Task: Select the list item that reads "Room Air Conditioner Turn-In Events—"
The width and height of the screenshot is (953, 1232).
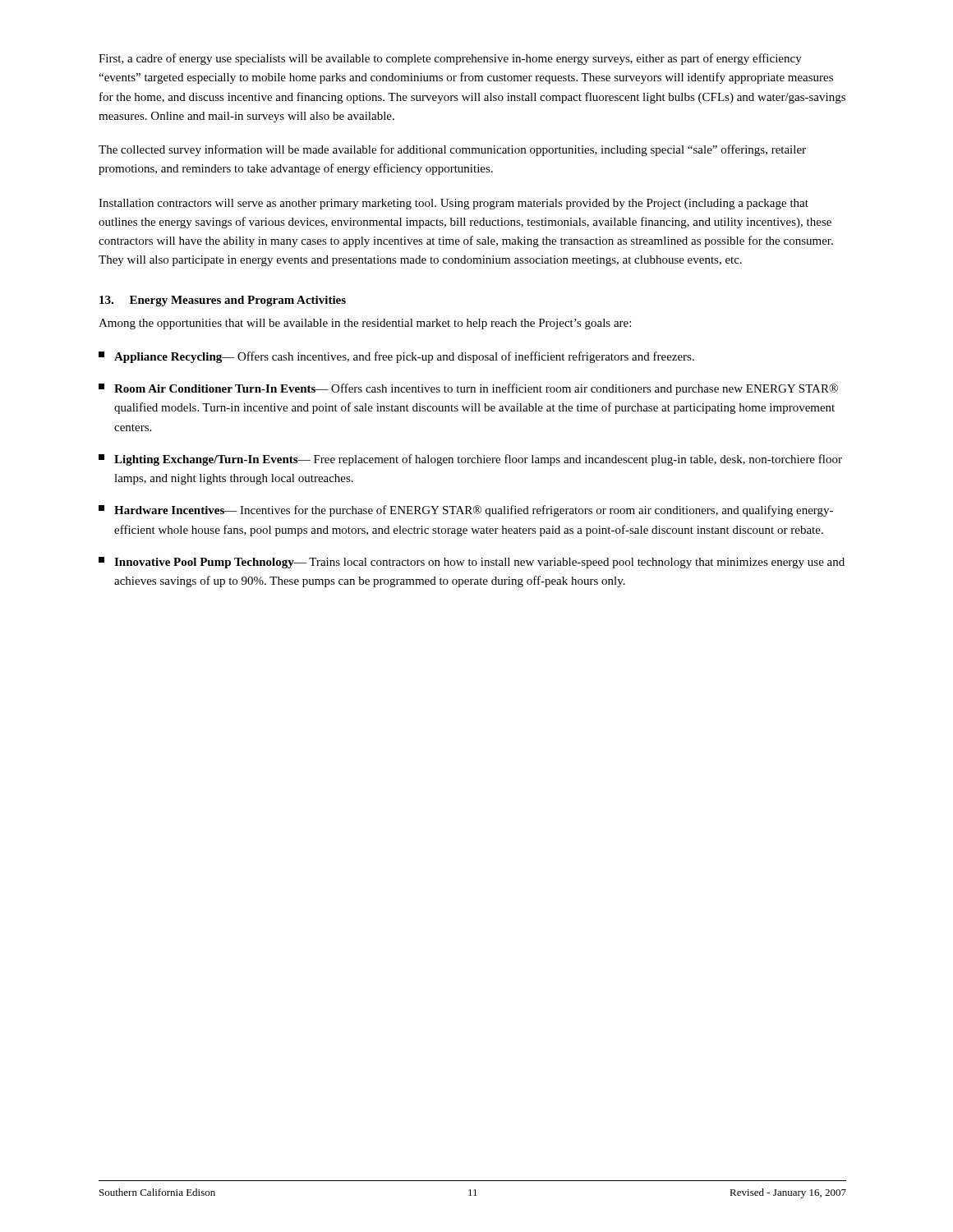Action: [472, 408]
